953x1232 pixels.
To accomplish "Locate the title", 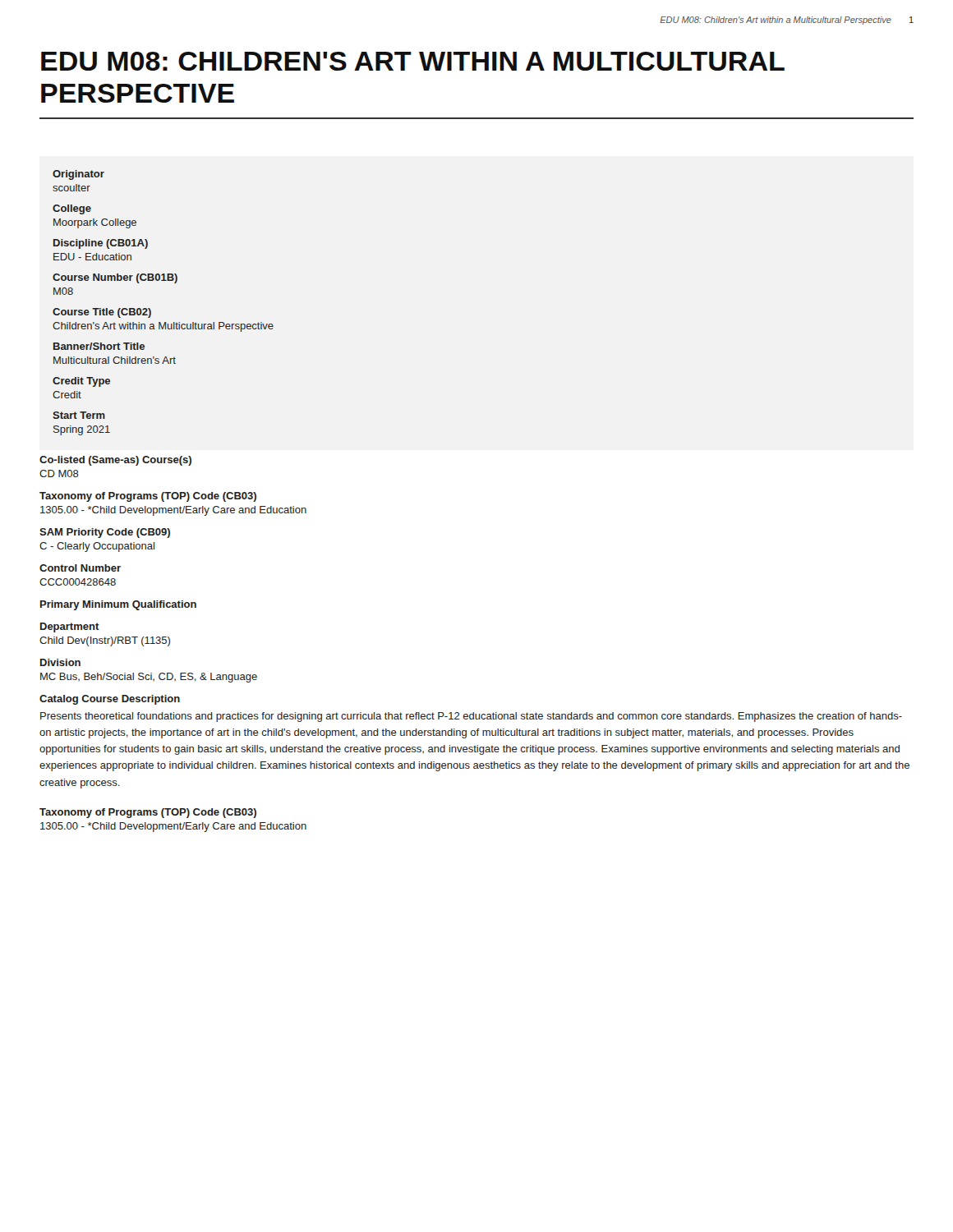I will tap(476, 82).
